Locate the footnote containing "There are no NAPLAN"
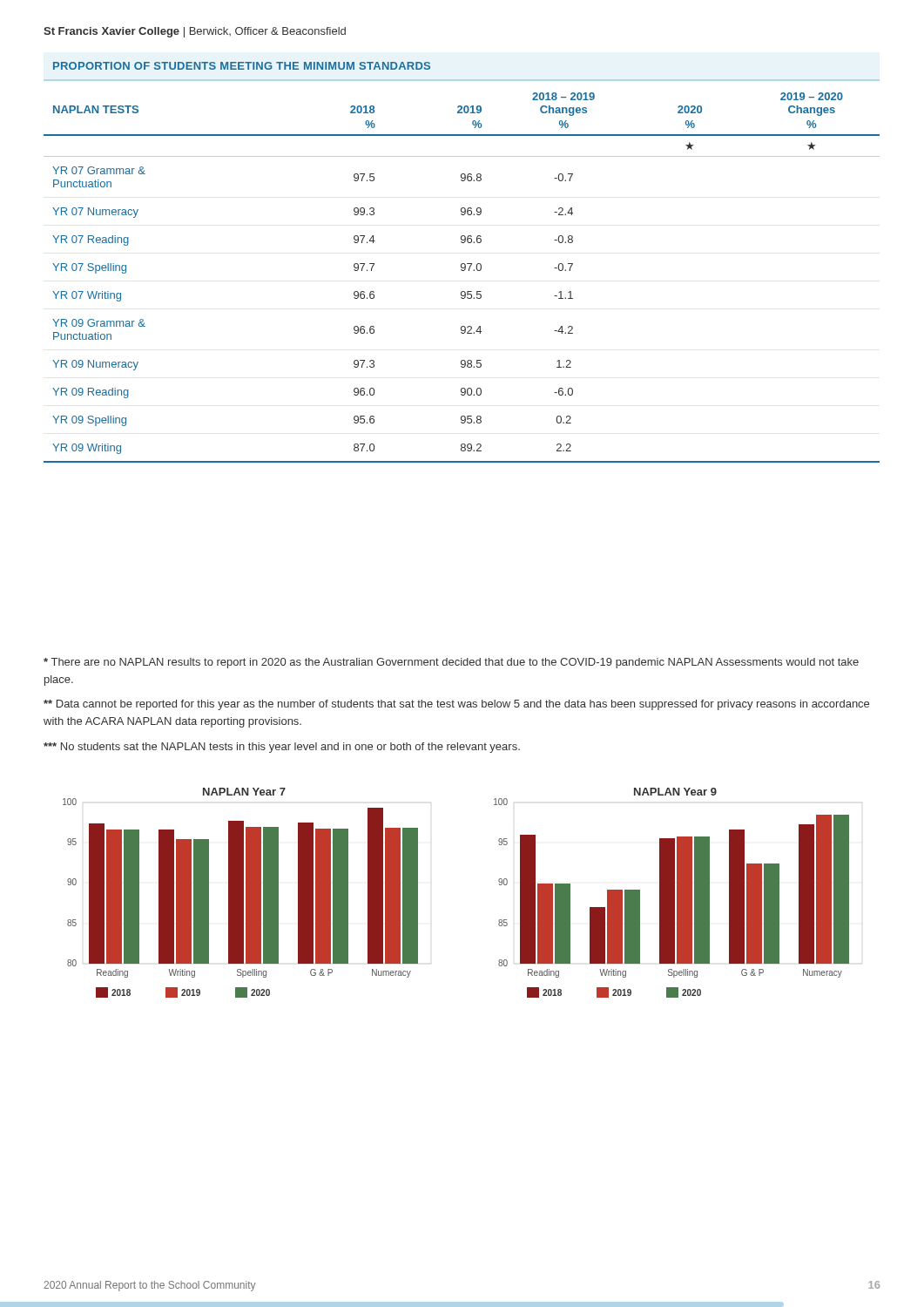Viewport: 924px width, 1307px height. [451, 671]
